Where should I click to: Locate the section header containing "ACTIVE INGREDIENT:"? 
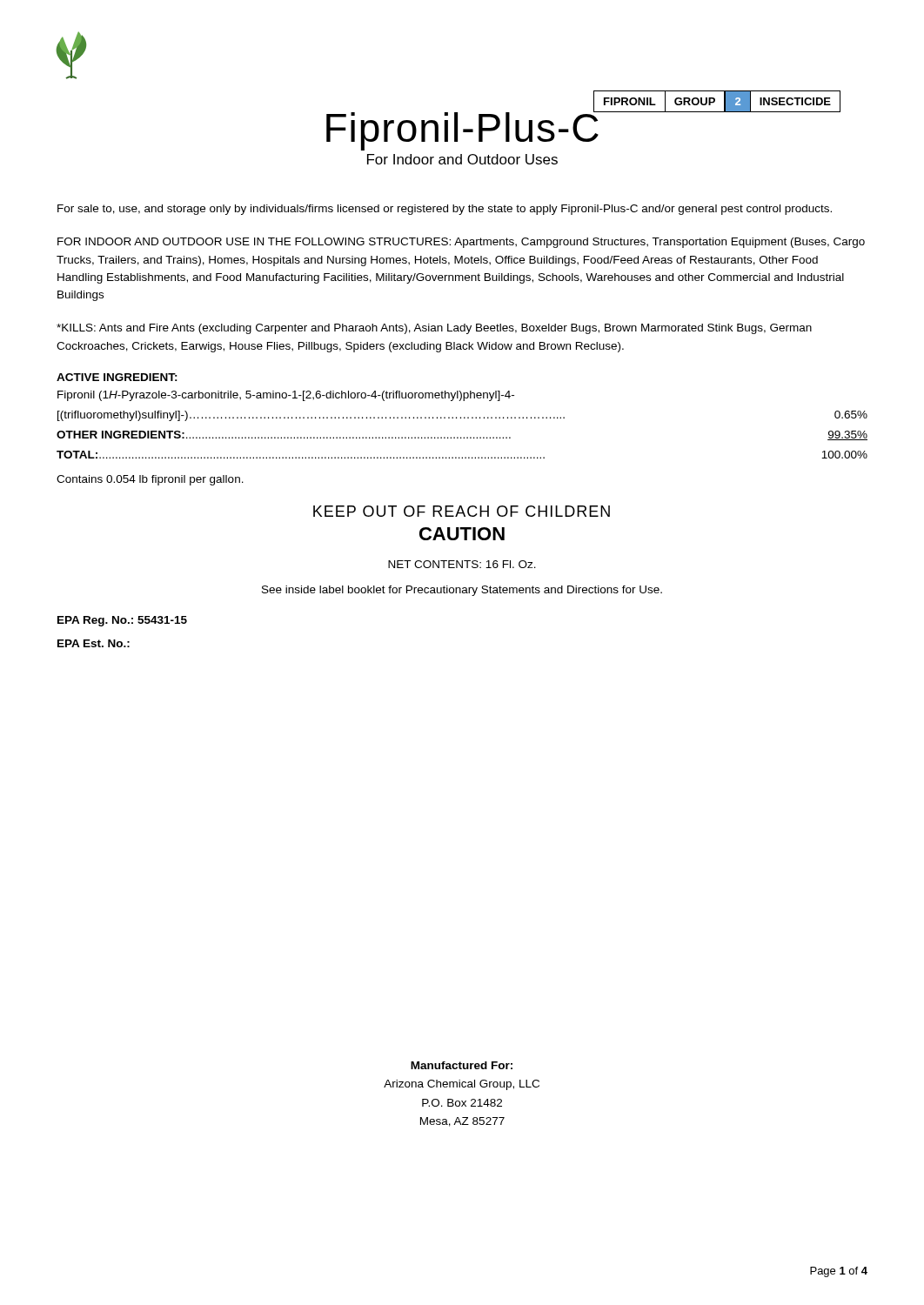click(117, 377)
